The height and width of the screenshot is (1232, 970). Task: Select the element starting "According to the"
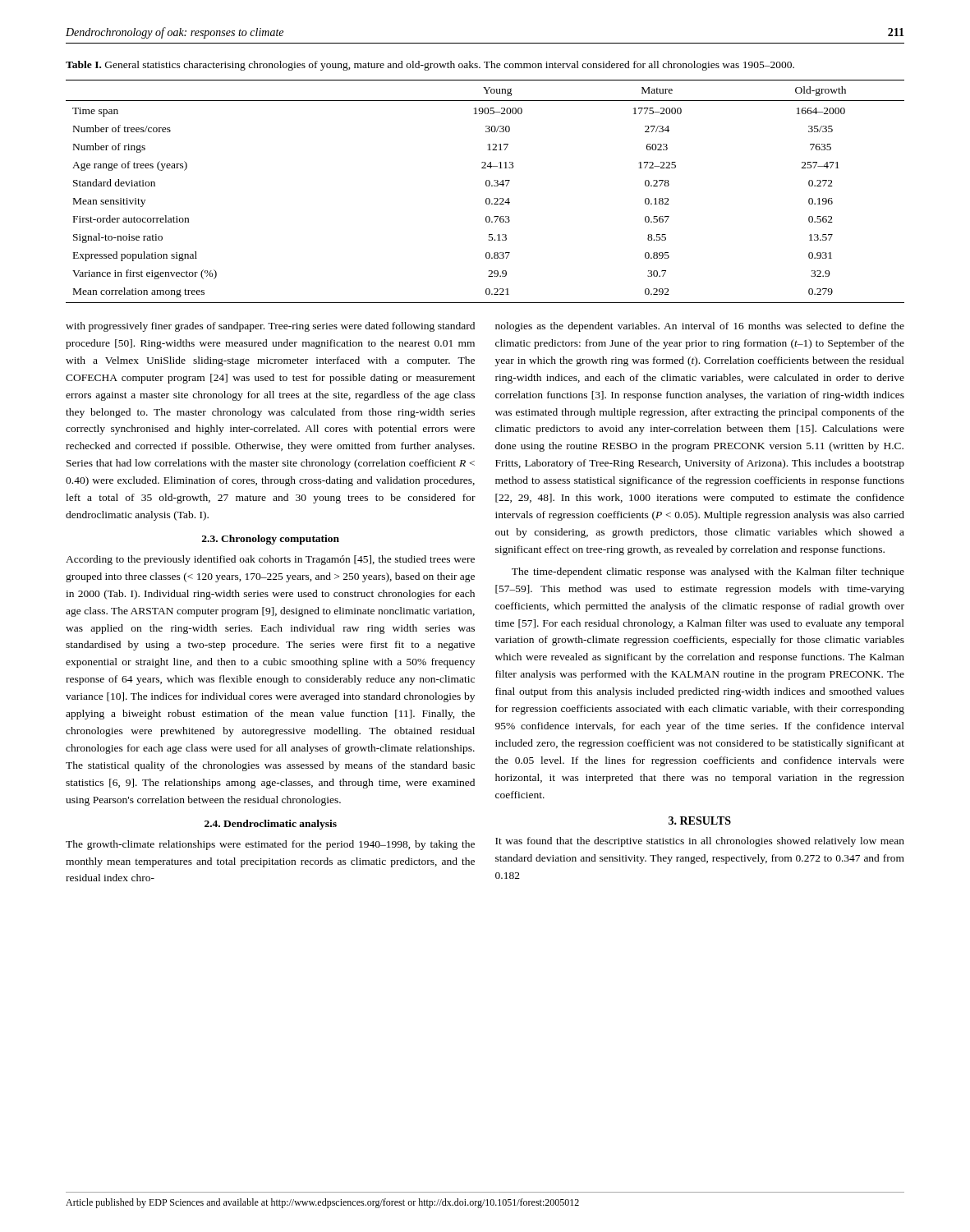[x=270, y=680]
